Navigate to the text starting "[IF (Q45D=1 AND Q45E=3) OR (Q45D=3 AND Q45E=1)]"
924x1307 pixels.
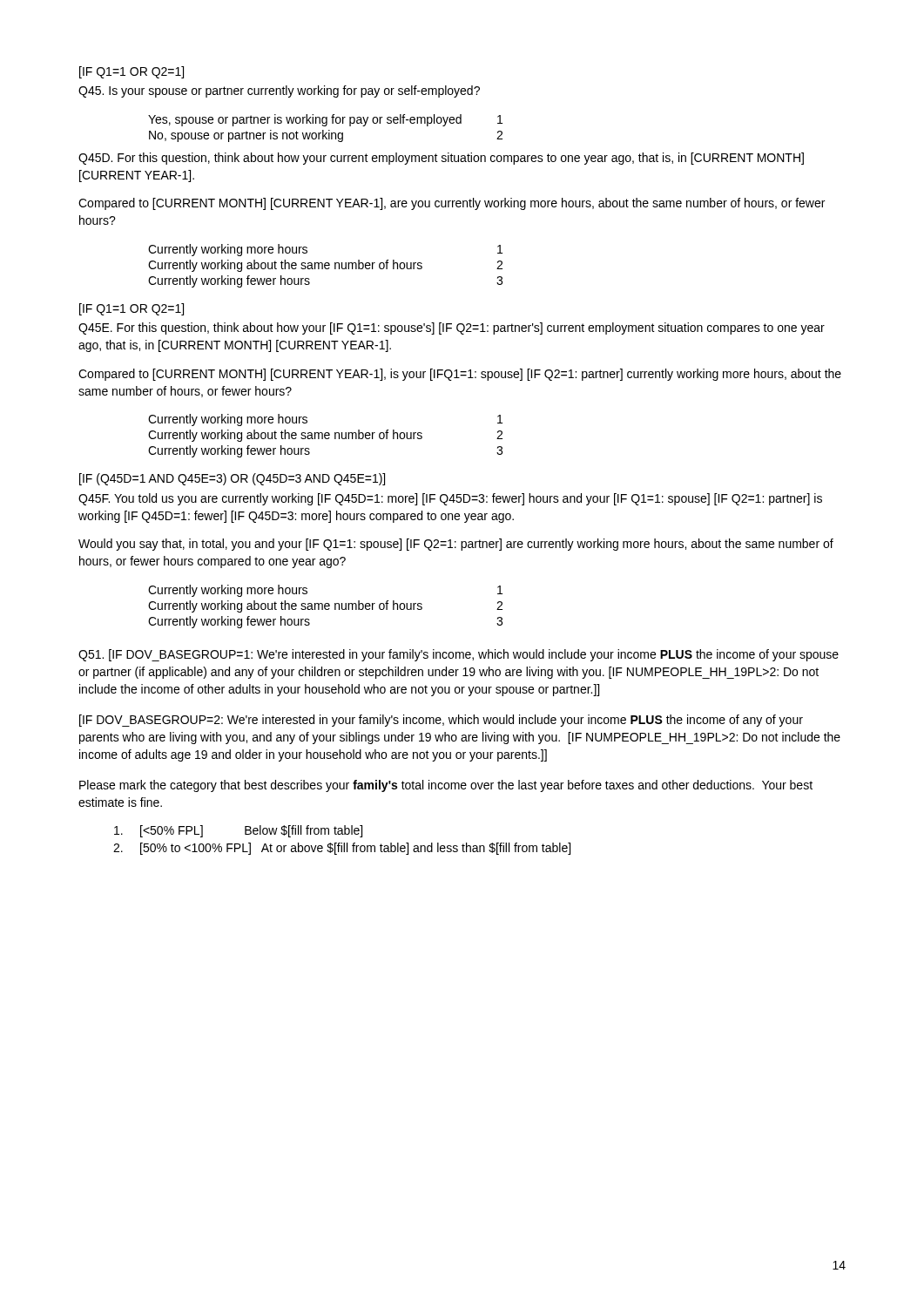(x=462, y=520)
